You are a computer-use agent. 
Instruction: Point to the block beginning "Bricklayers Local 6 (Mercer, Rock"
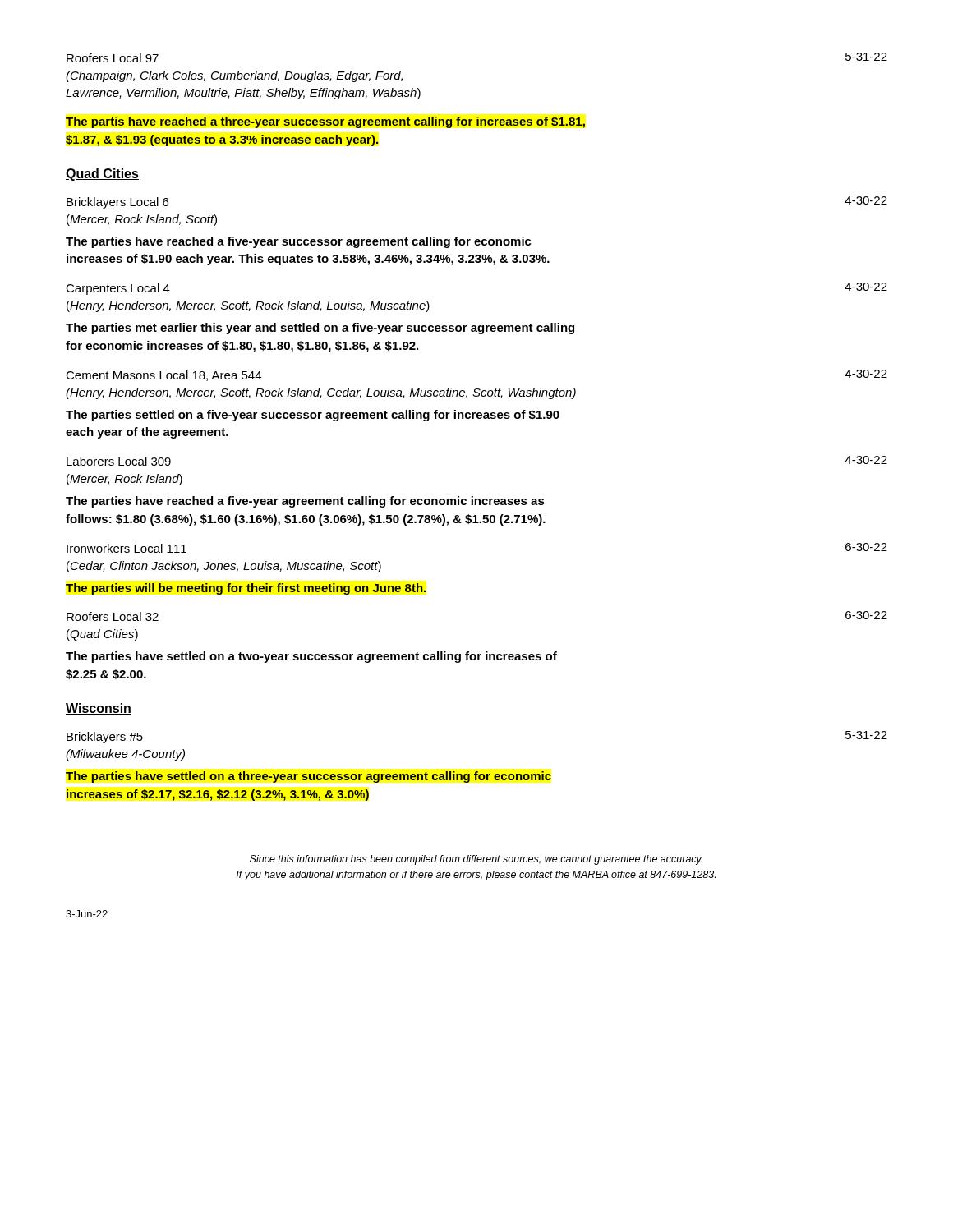(x=121, y=202)
